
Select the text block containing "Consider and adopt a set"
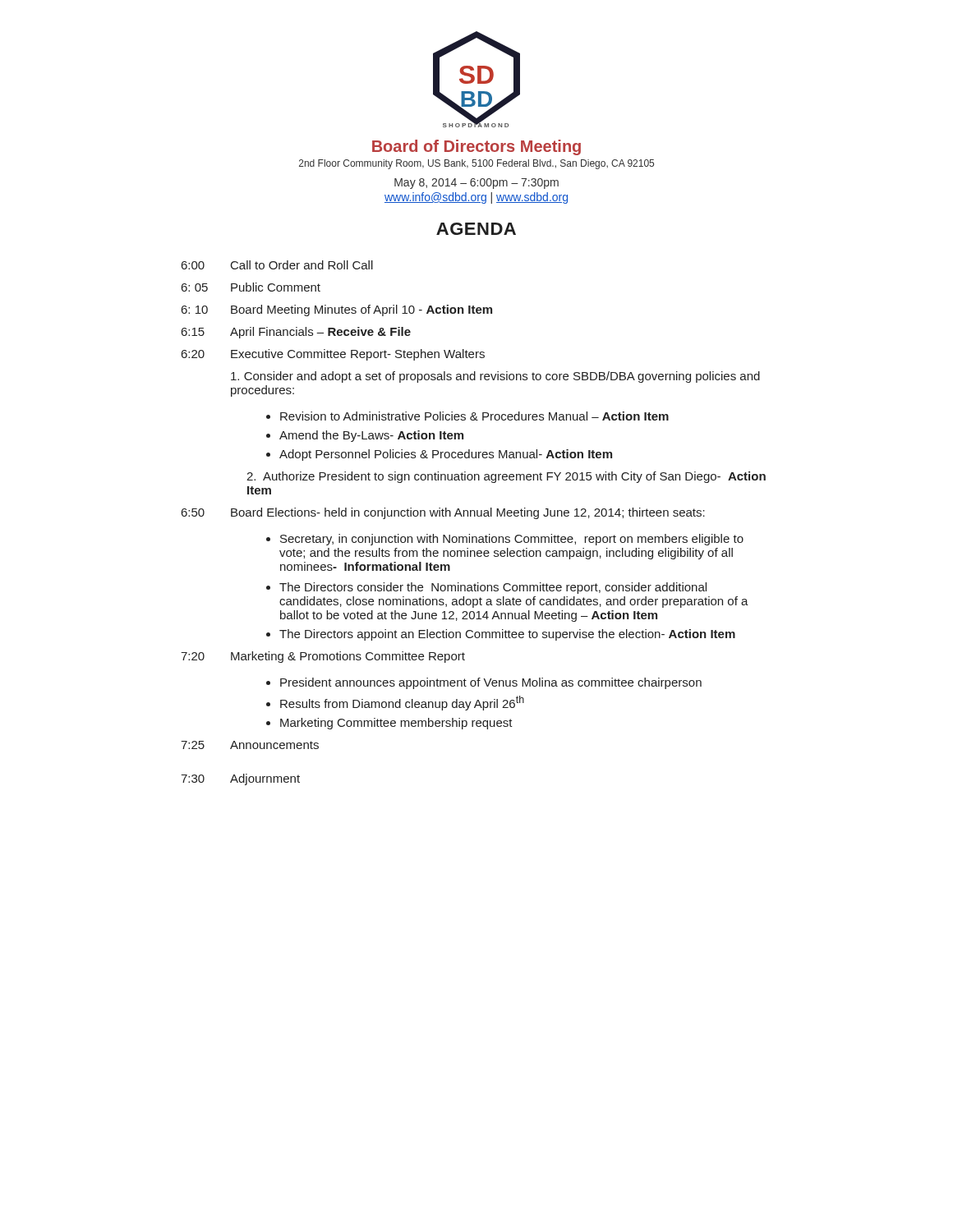[x=495, y=383]
